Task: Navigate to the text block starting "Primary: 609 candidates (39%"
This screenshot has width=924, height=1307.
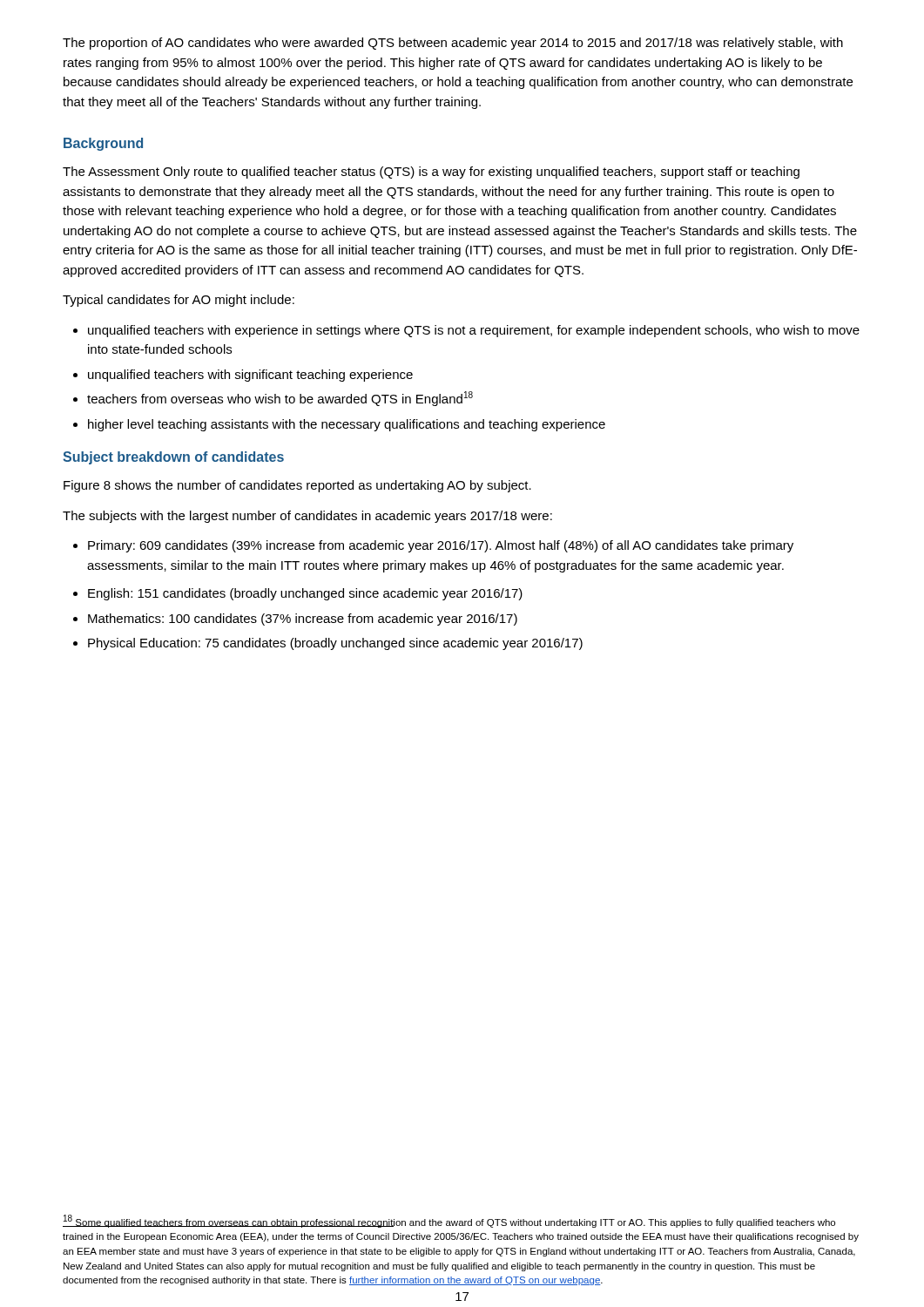Action: pos(440,555)
